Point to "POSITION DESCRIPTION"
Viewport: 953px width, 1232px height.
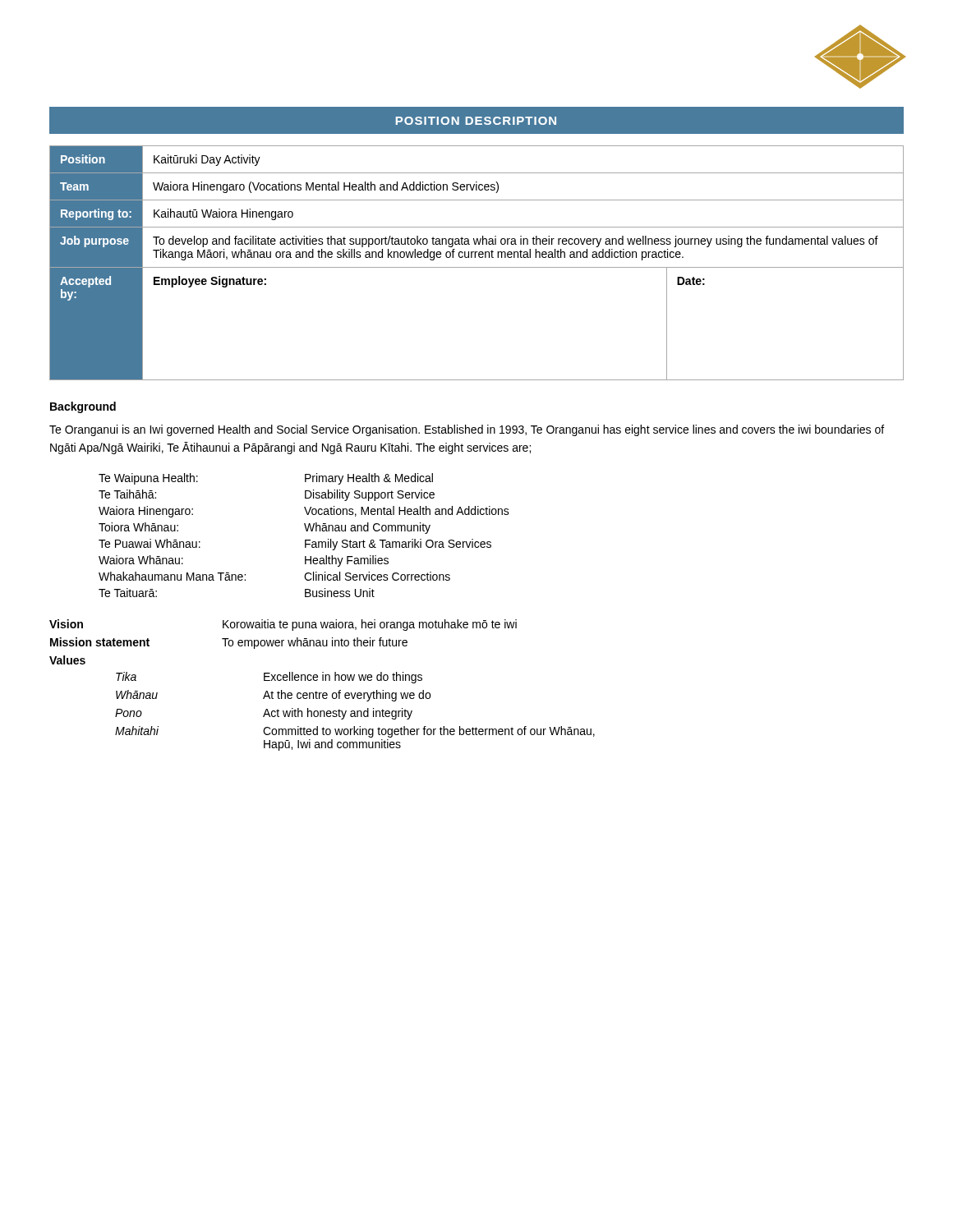[476, 120]
